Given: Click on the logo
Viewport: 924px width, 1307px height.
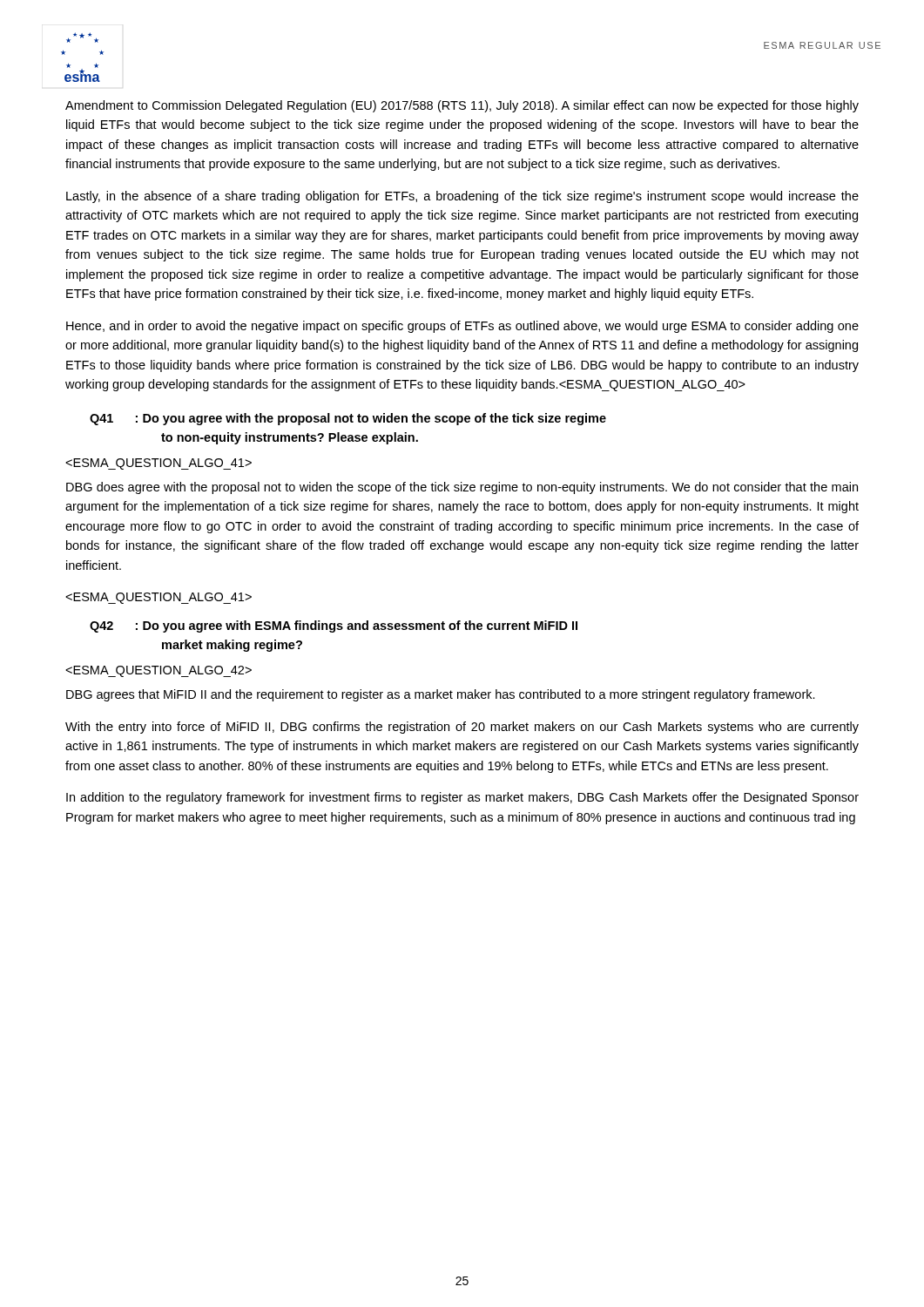Looking at the screenshot, I should point(83,57).
